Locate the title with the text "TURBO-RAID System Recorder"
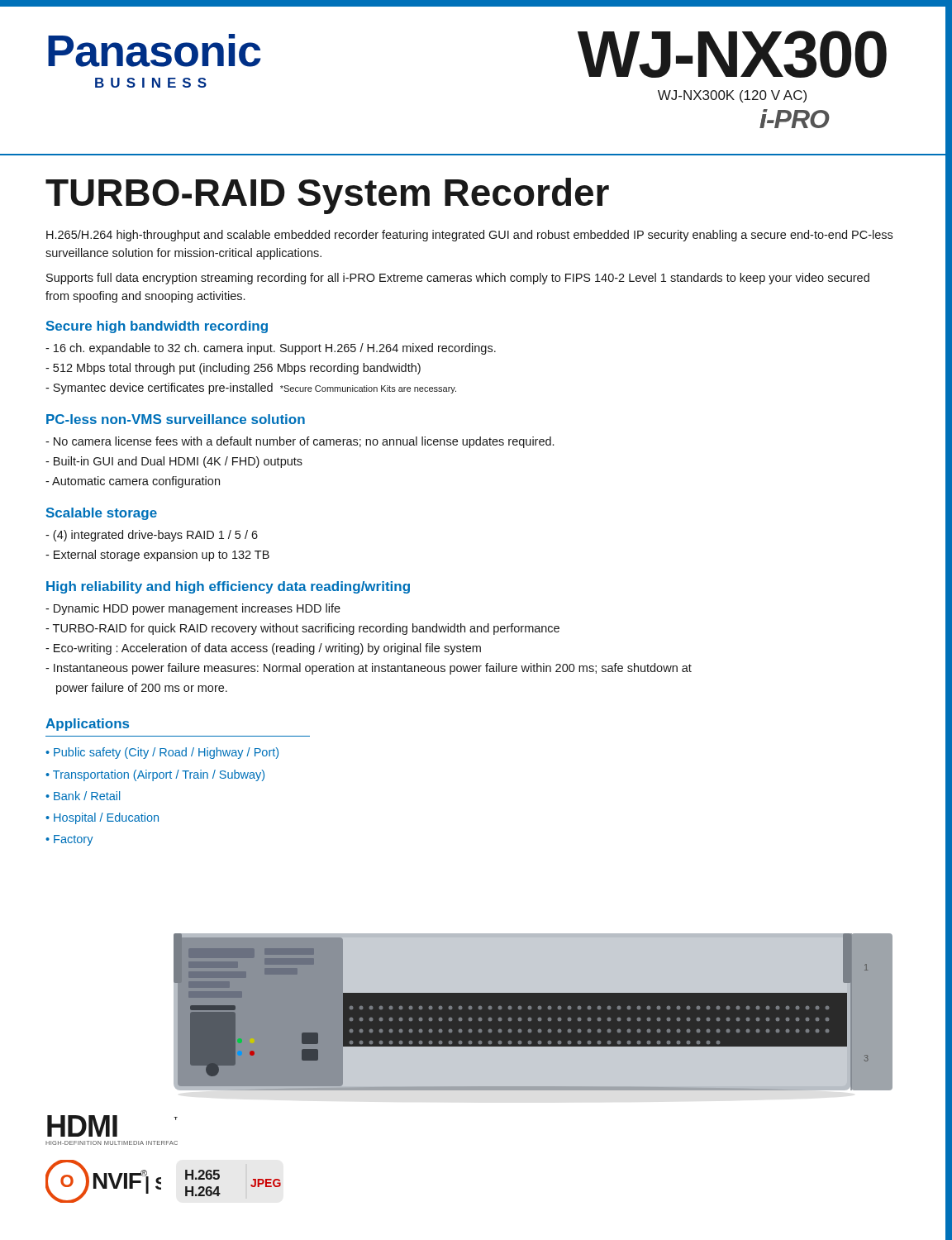The width and height of the screenshot is (952, 1240). (327, 193)
